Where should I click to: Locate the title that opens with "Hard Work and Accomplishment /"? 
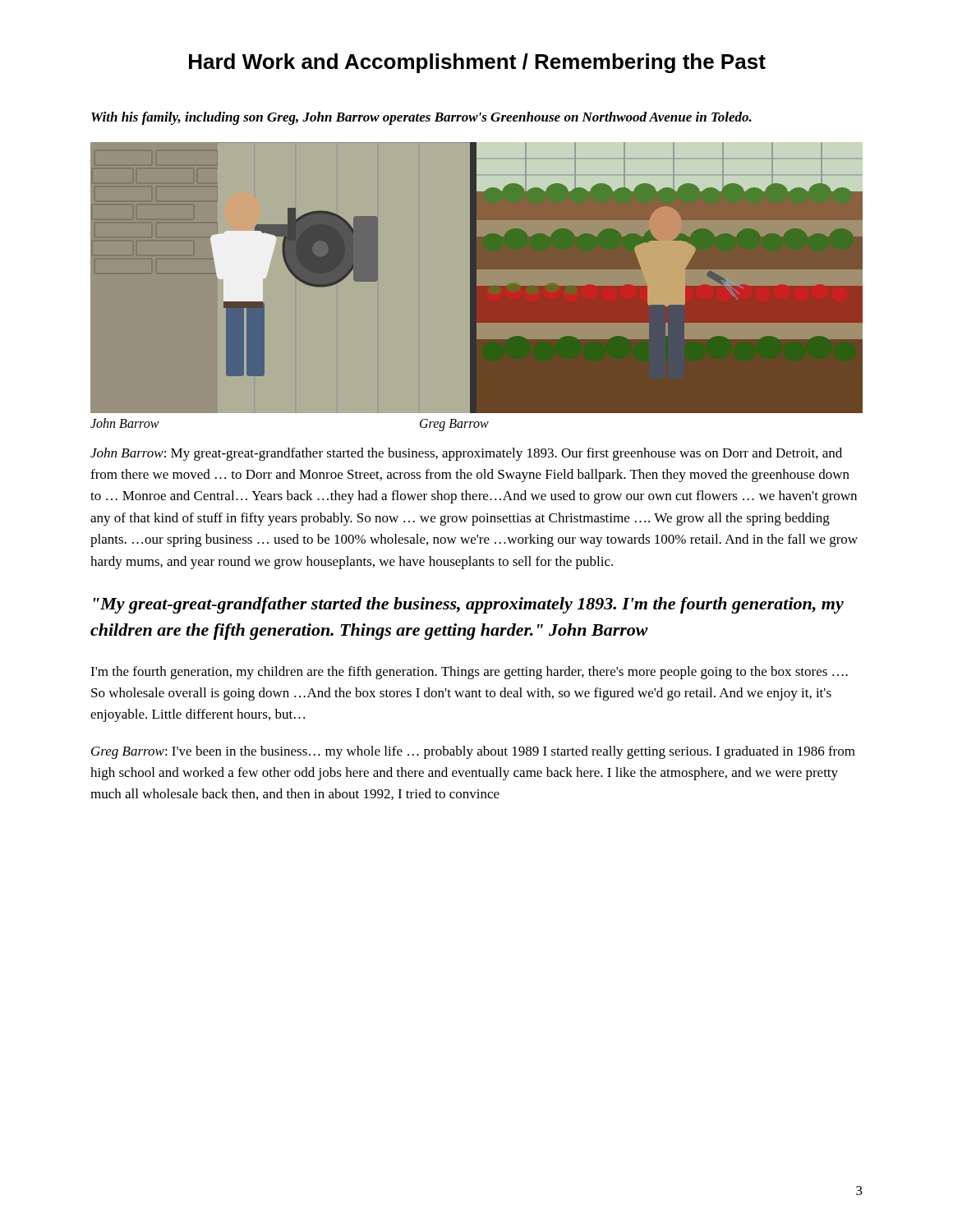click(476, 62)
